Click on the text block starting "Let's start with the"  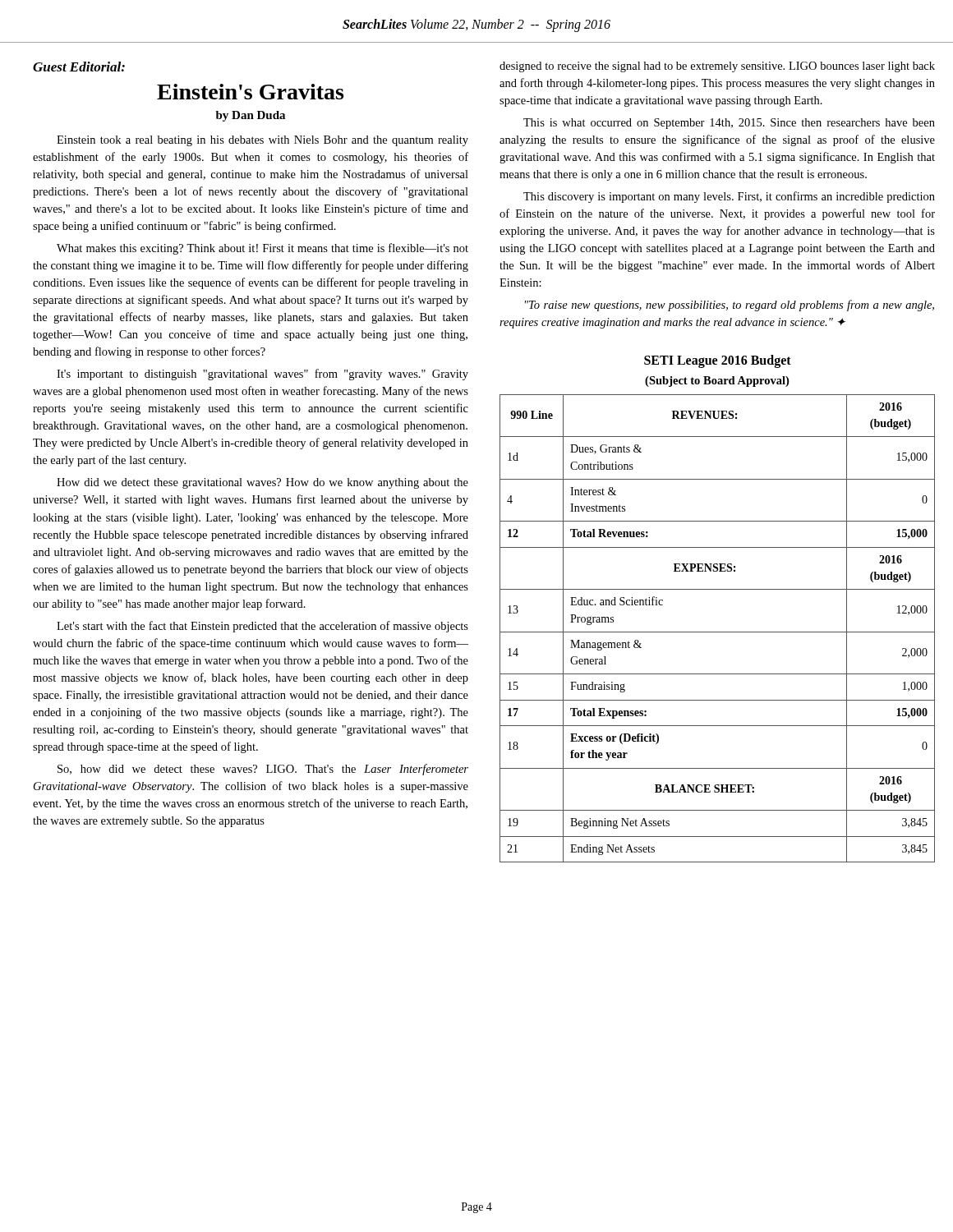pos(251,686)
